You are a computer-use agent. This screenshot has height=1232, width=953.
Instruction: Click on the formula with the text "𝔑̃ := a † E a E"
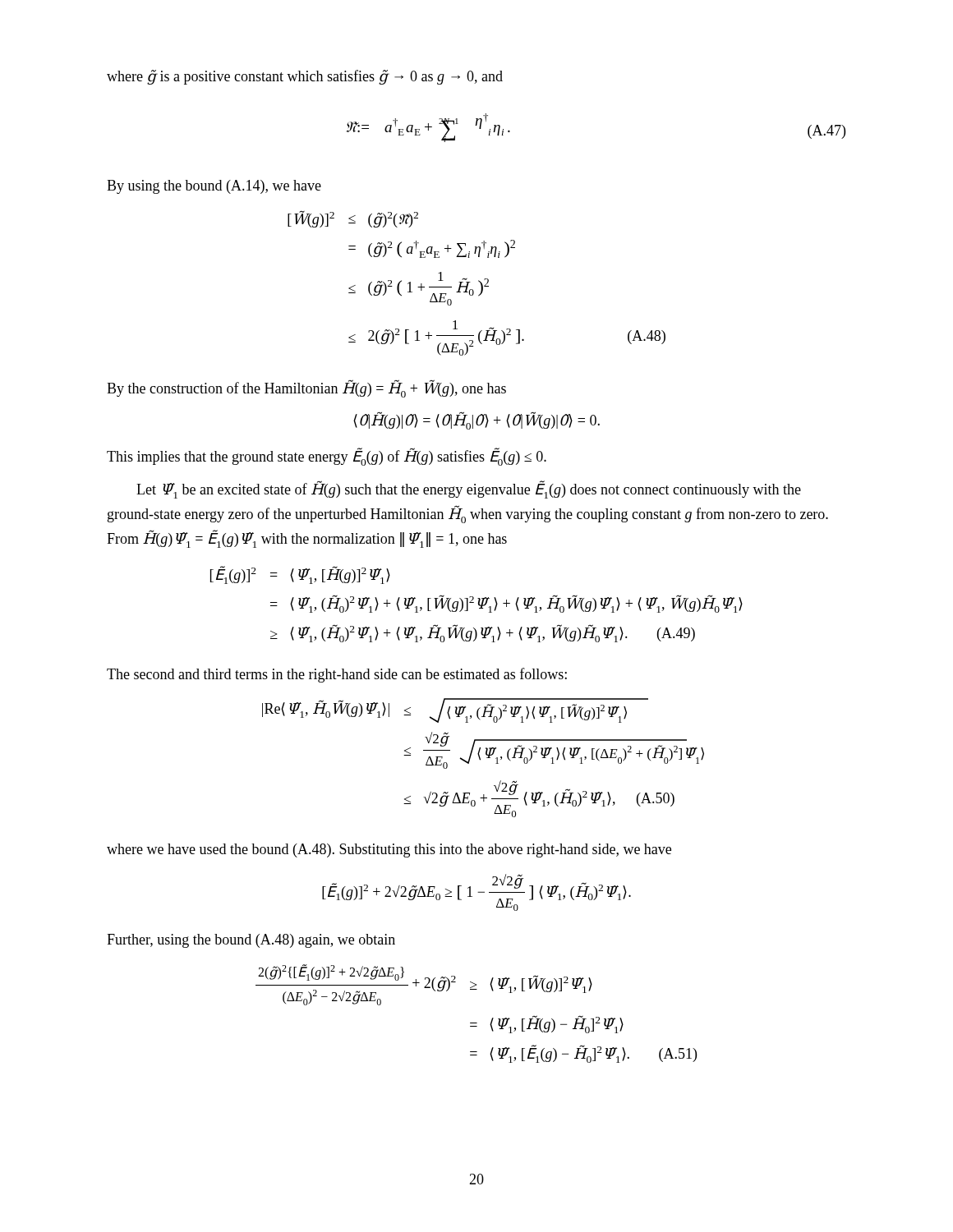[448, 128]
